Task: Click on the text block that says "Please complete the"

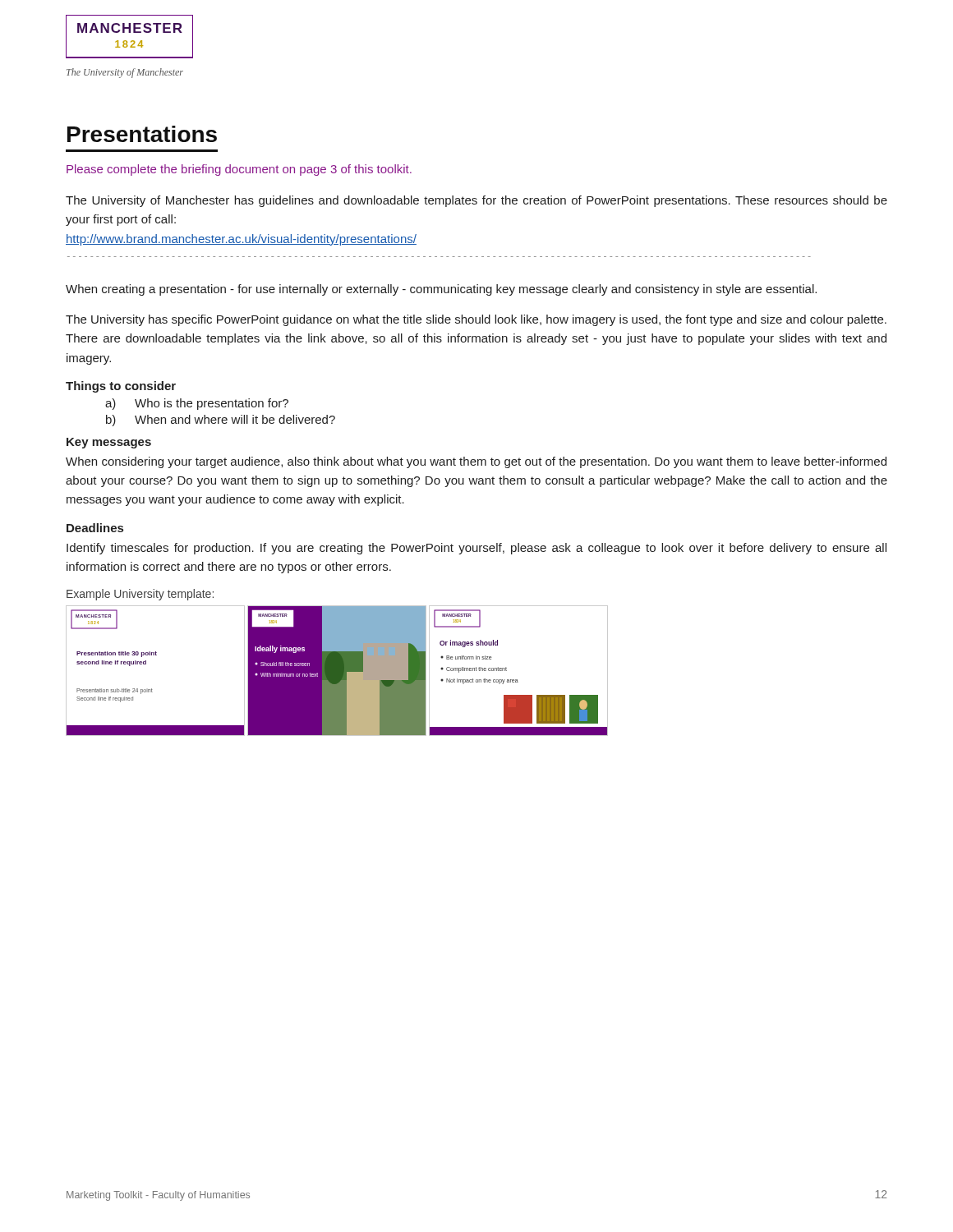Action: coord(239,169)
